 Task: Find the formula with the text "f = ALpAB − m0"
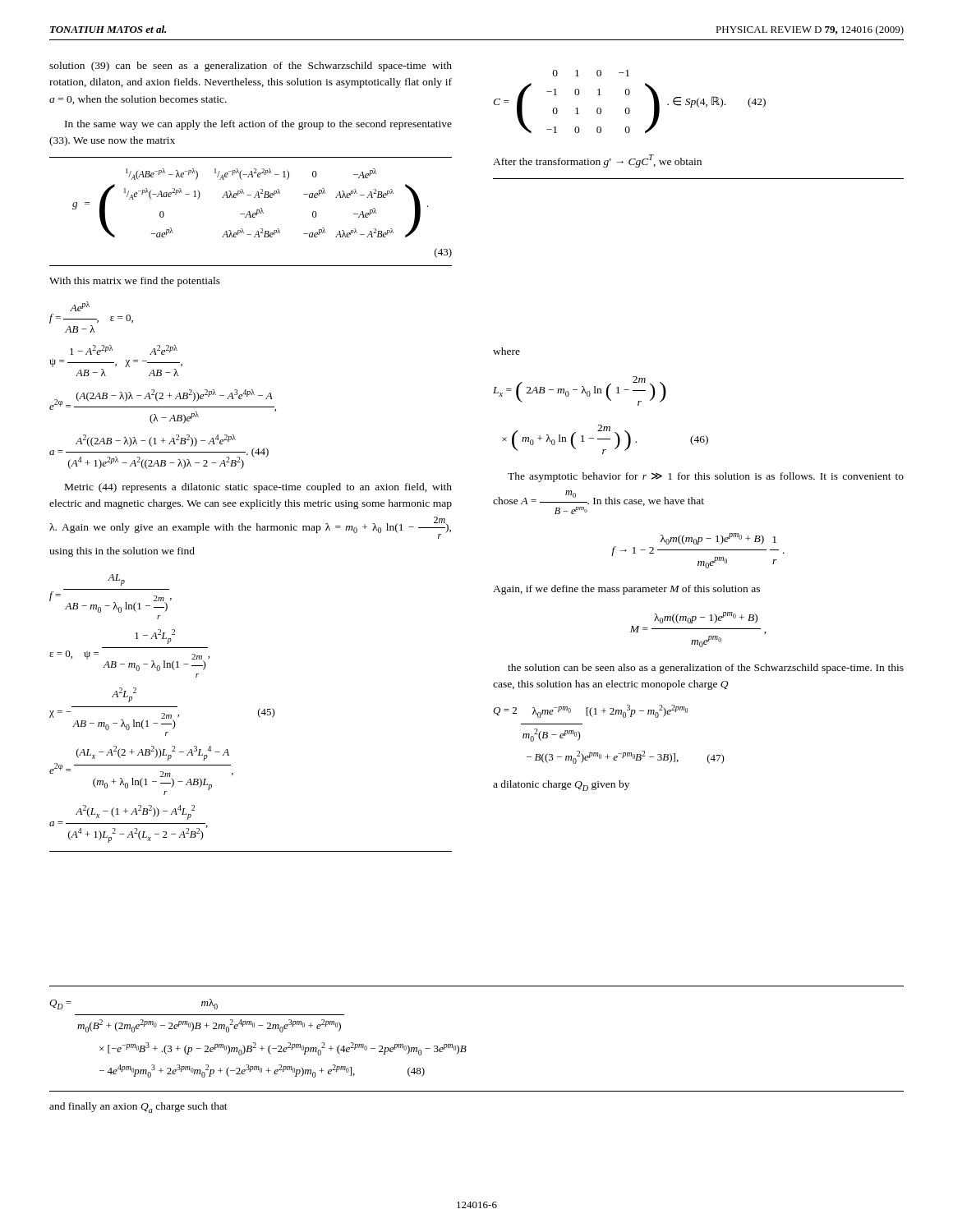pos(251,707)
